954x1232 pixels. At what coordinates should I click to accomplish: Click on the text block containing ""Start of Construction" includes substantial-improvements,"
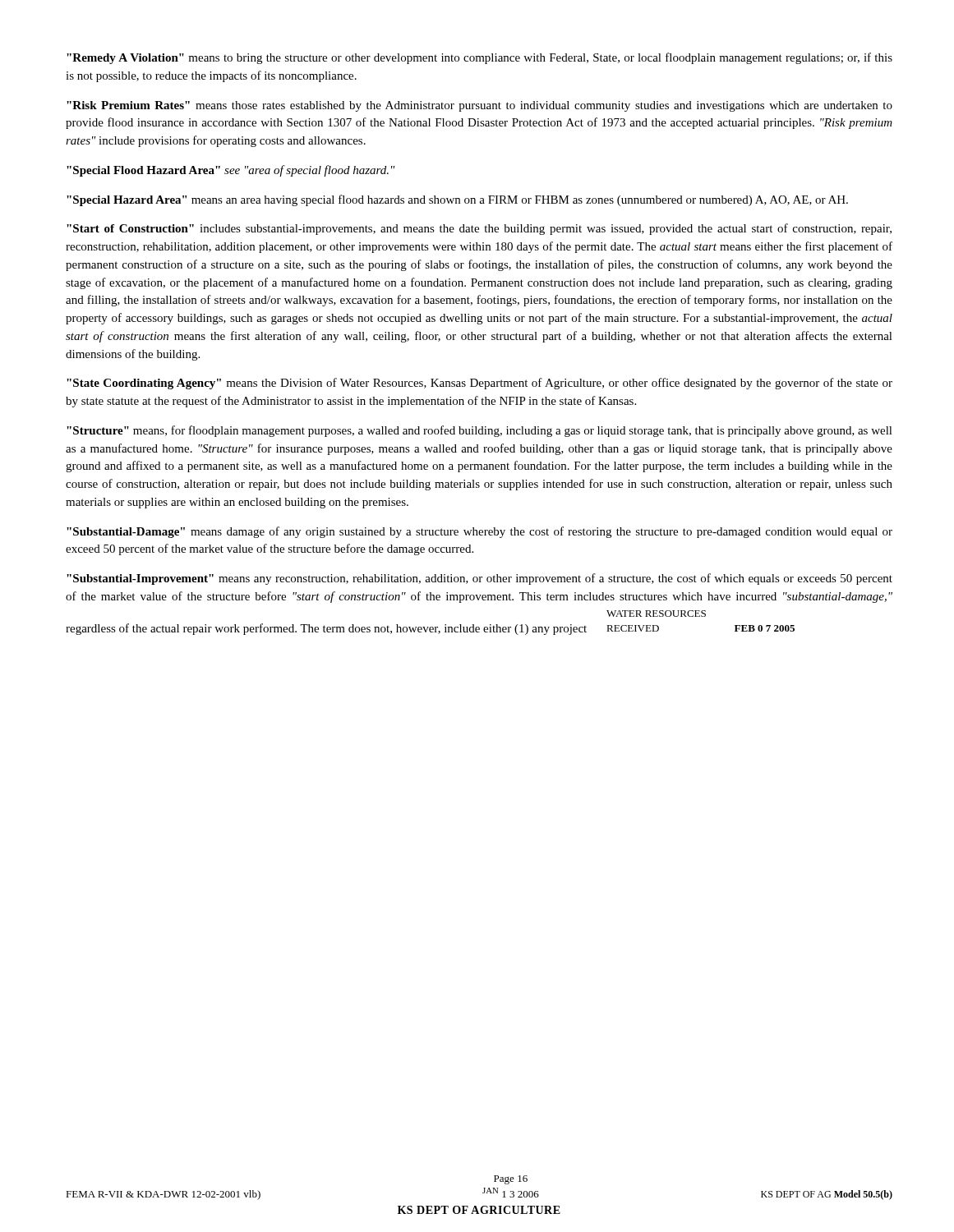click(479, 291)
